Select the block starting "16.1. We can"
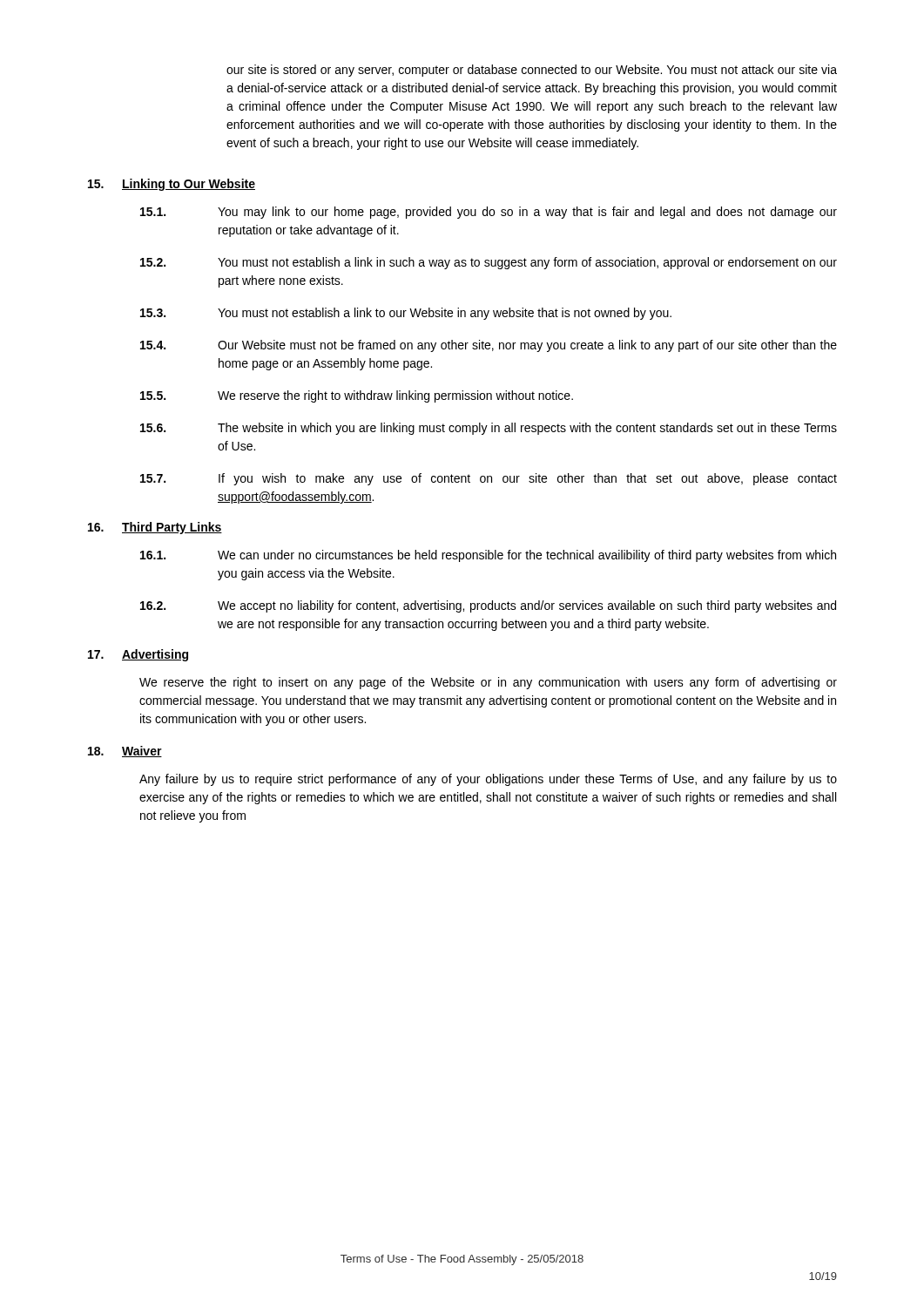Image resolution: width=924 pixels, height=1307 pixels. [488, 565]
